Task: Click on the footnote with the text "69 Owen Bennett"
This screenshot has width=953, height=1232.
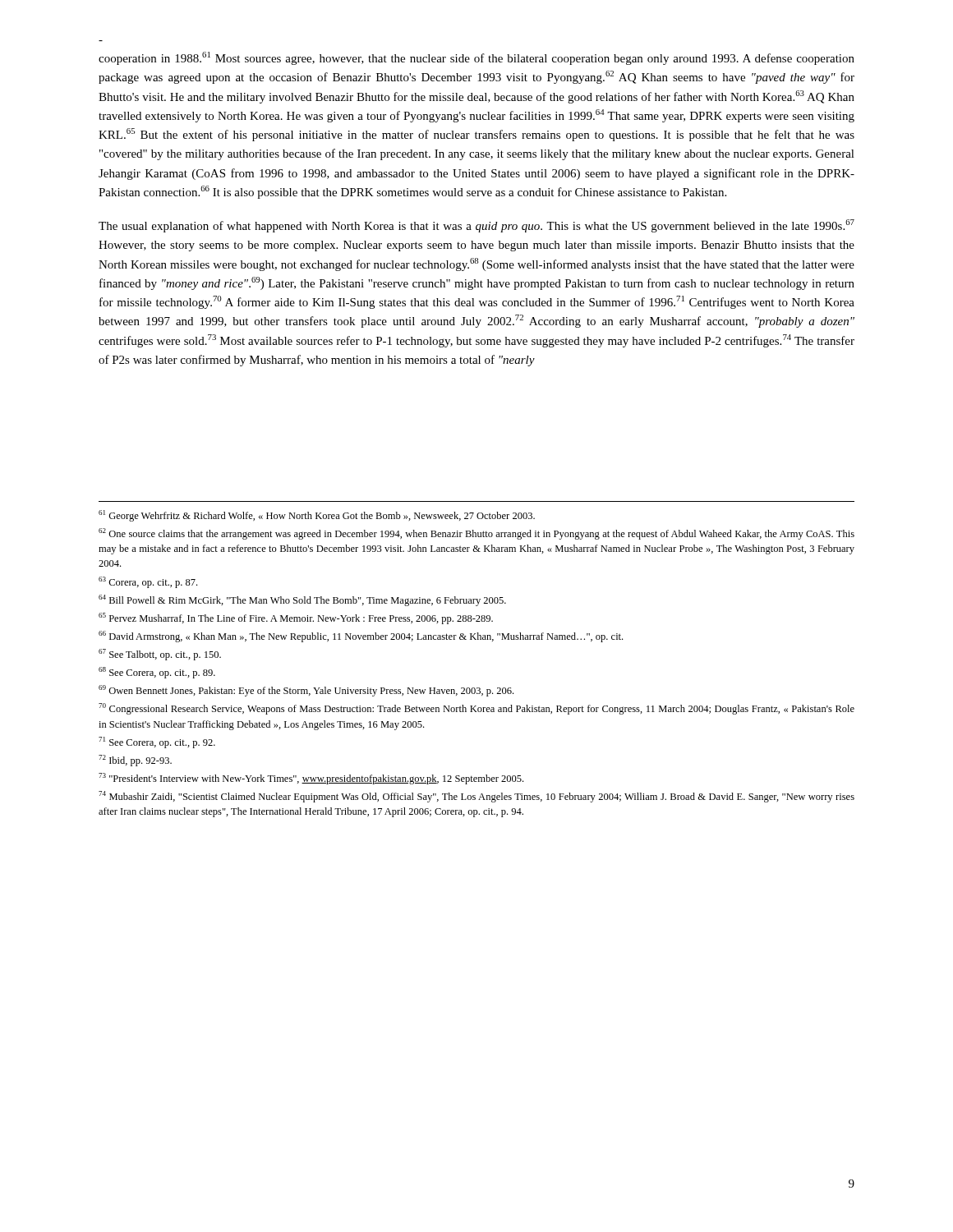Action: point(306,690)
